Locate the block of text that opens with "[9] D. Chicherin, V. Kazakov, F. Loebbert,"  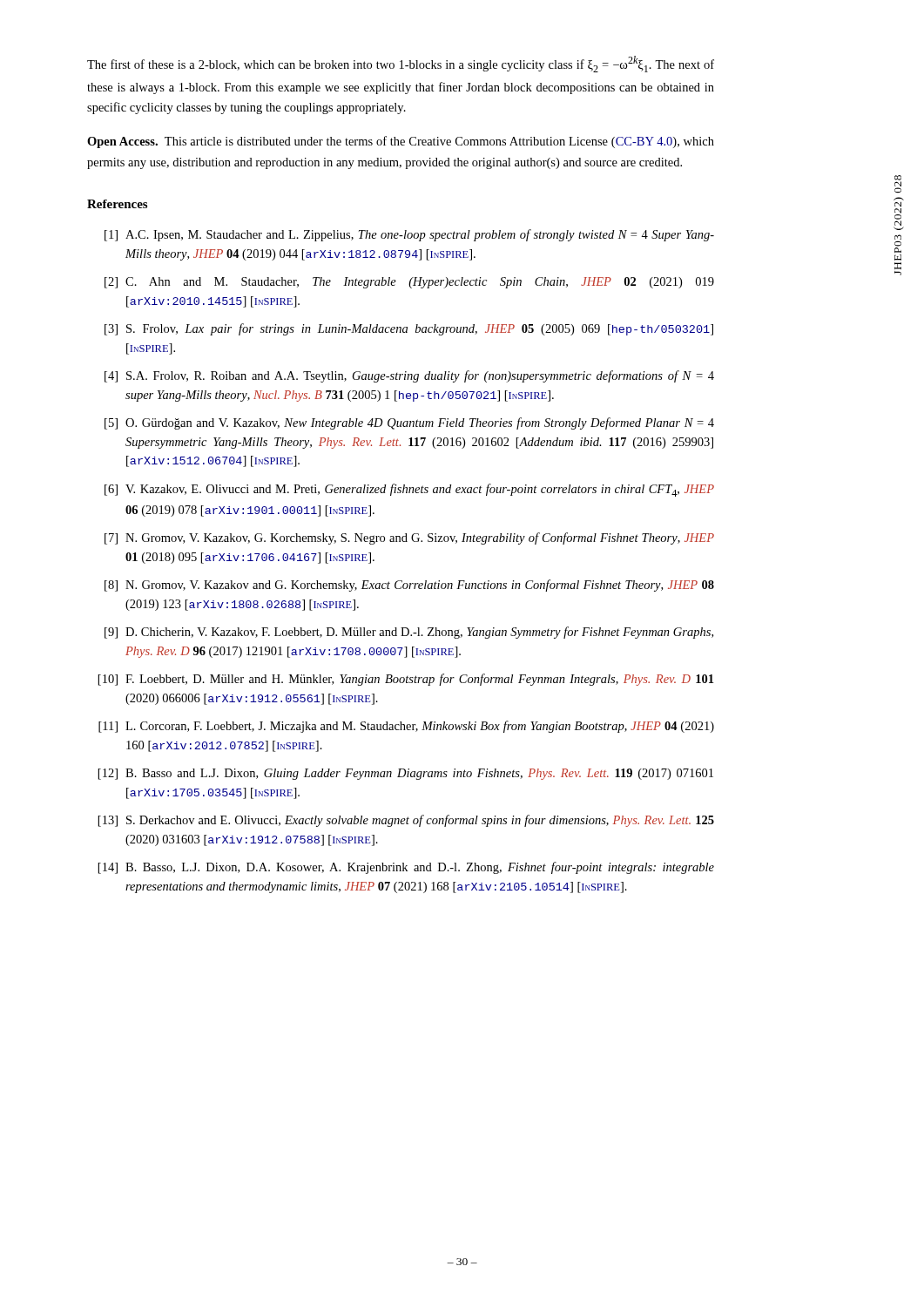tap(401, 642)
